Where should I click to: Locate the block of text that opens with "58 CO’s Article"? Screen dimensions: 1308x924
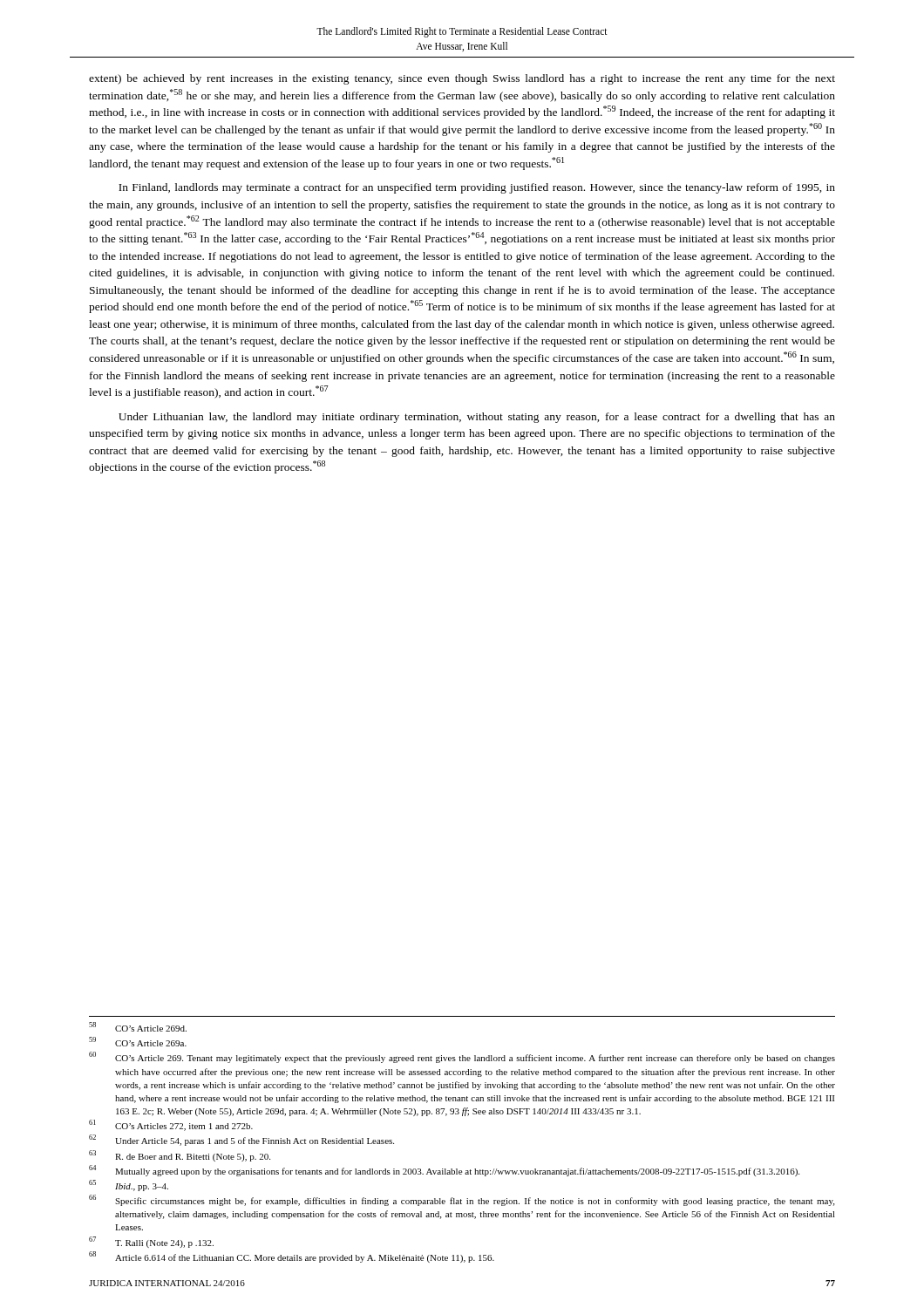tap(138, 1027)
